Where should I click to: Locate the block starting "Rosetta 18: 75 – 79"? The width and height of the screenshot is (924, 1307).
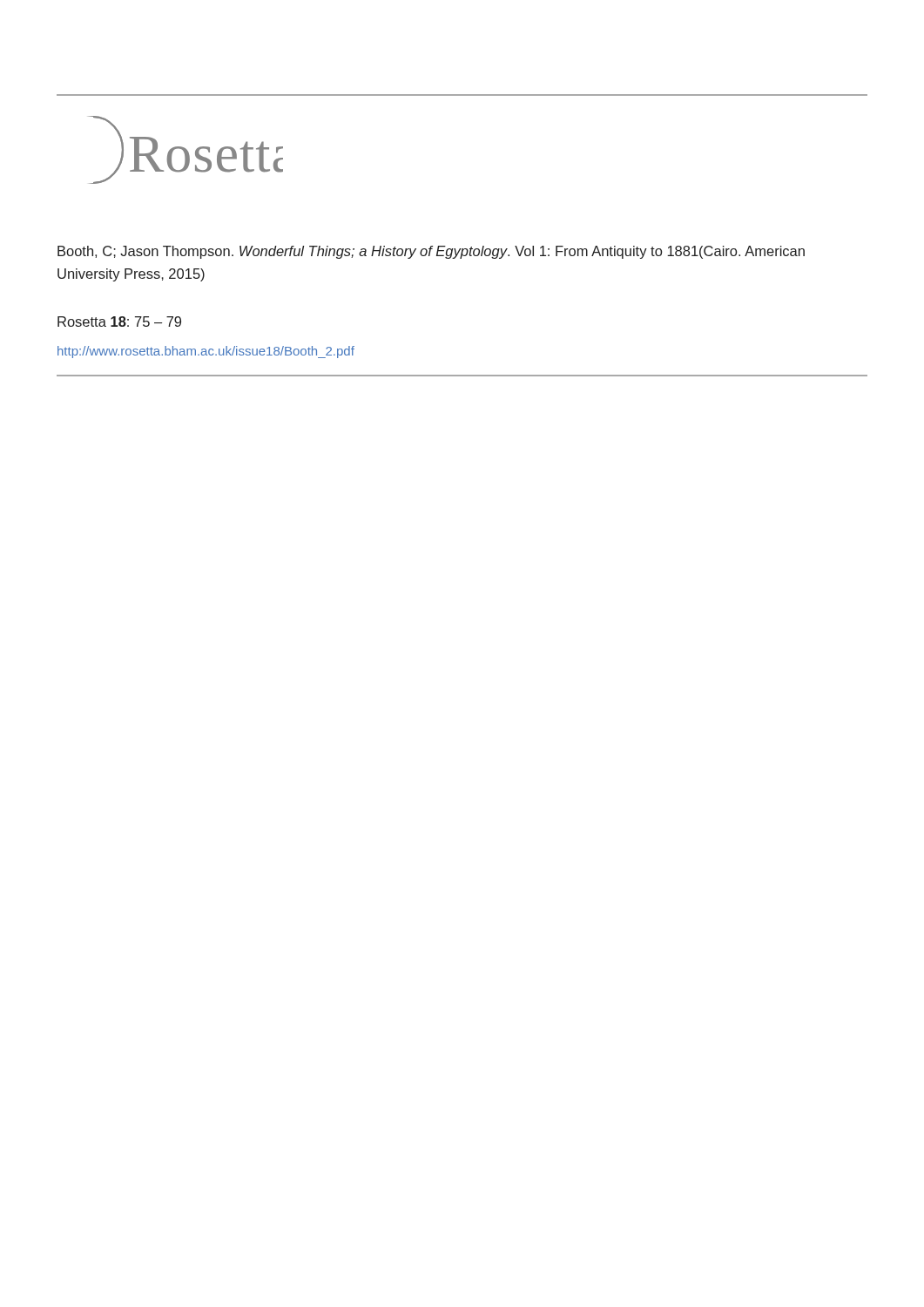tap(119, 322)
